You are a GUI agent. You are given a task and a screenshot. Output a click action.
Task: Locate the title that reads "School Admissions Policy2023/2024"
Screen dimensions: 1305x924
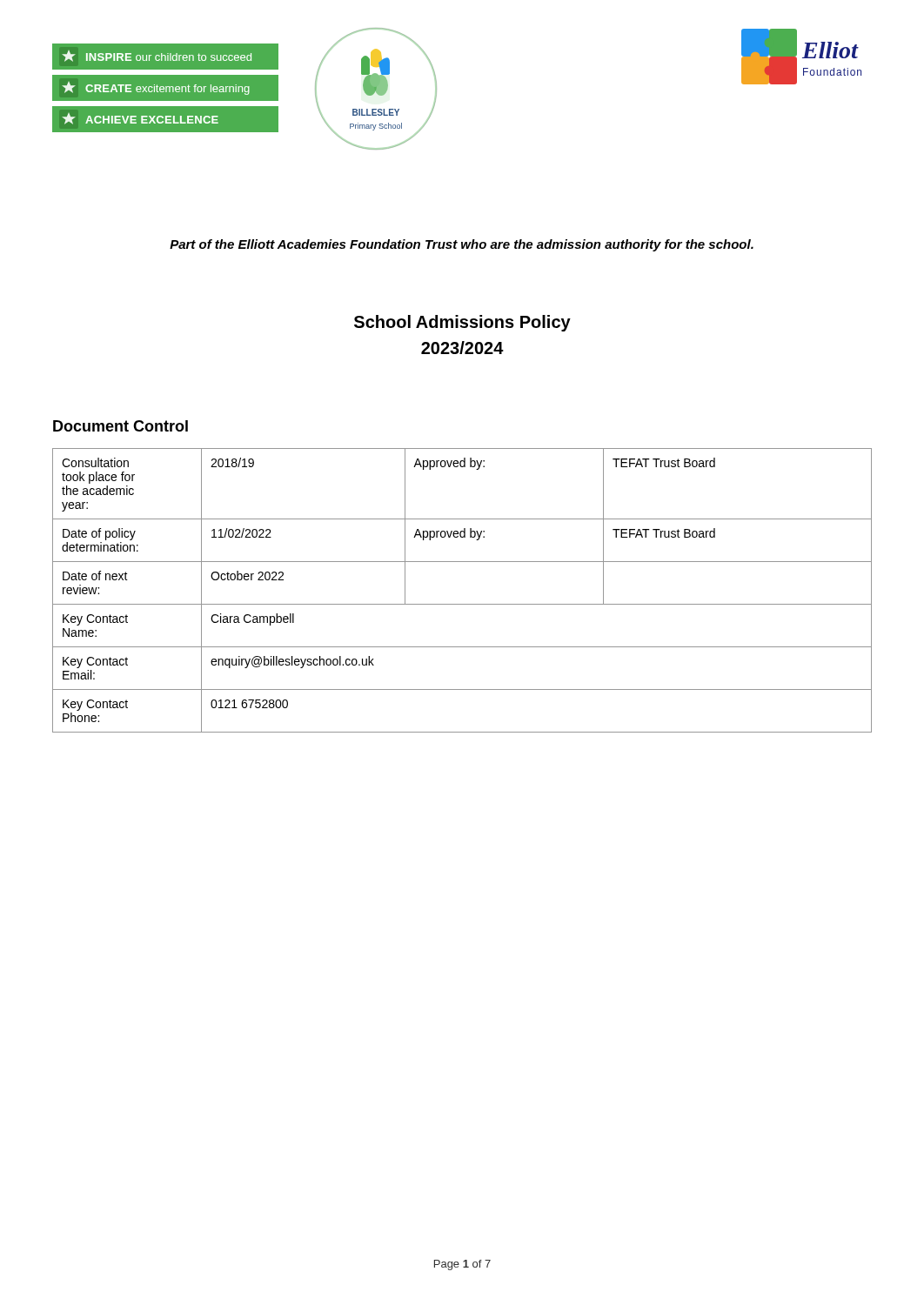click(x=462, y=335)
